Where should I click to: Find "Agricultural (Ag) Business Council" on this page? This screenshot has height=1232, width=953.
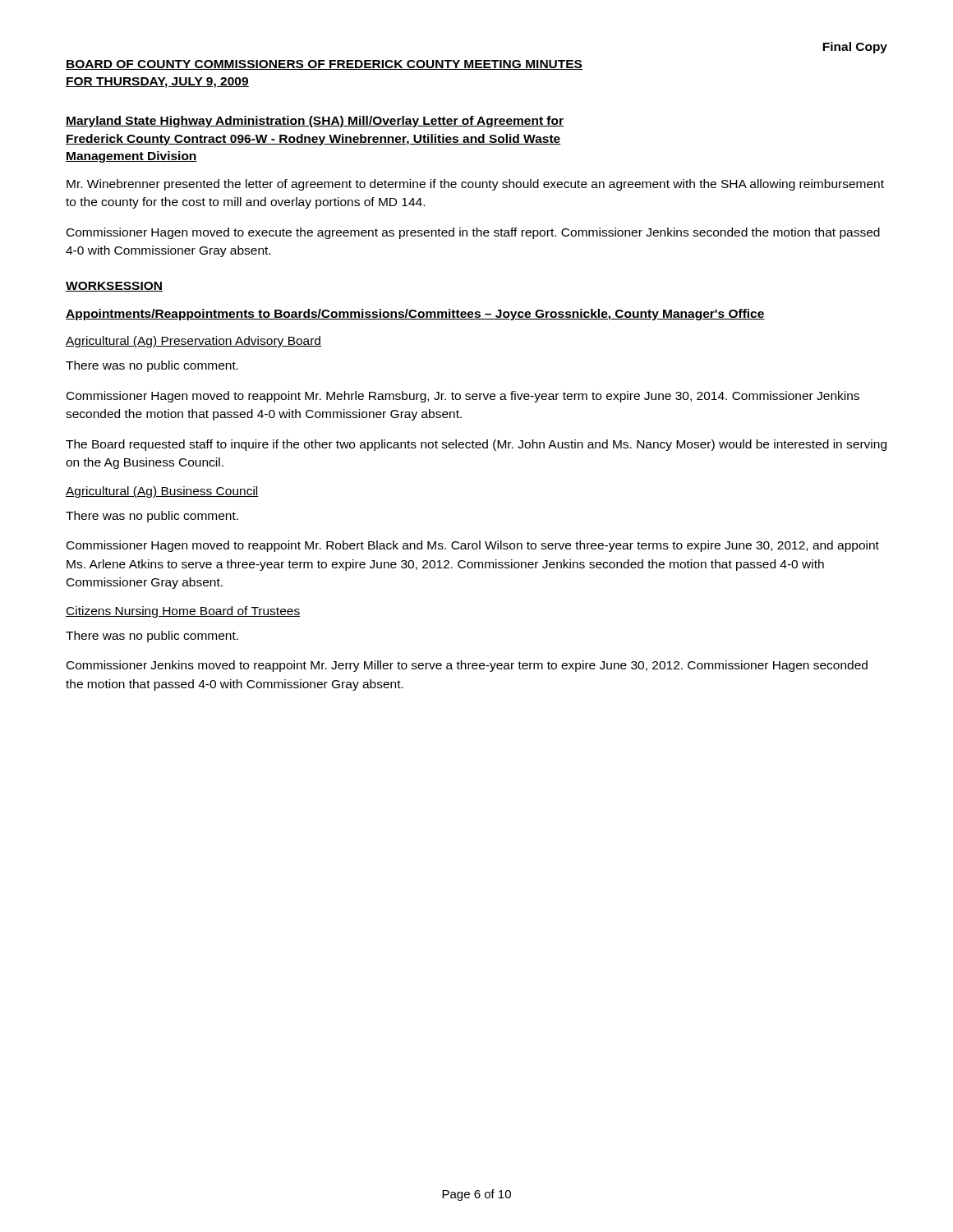coord(162,491)
